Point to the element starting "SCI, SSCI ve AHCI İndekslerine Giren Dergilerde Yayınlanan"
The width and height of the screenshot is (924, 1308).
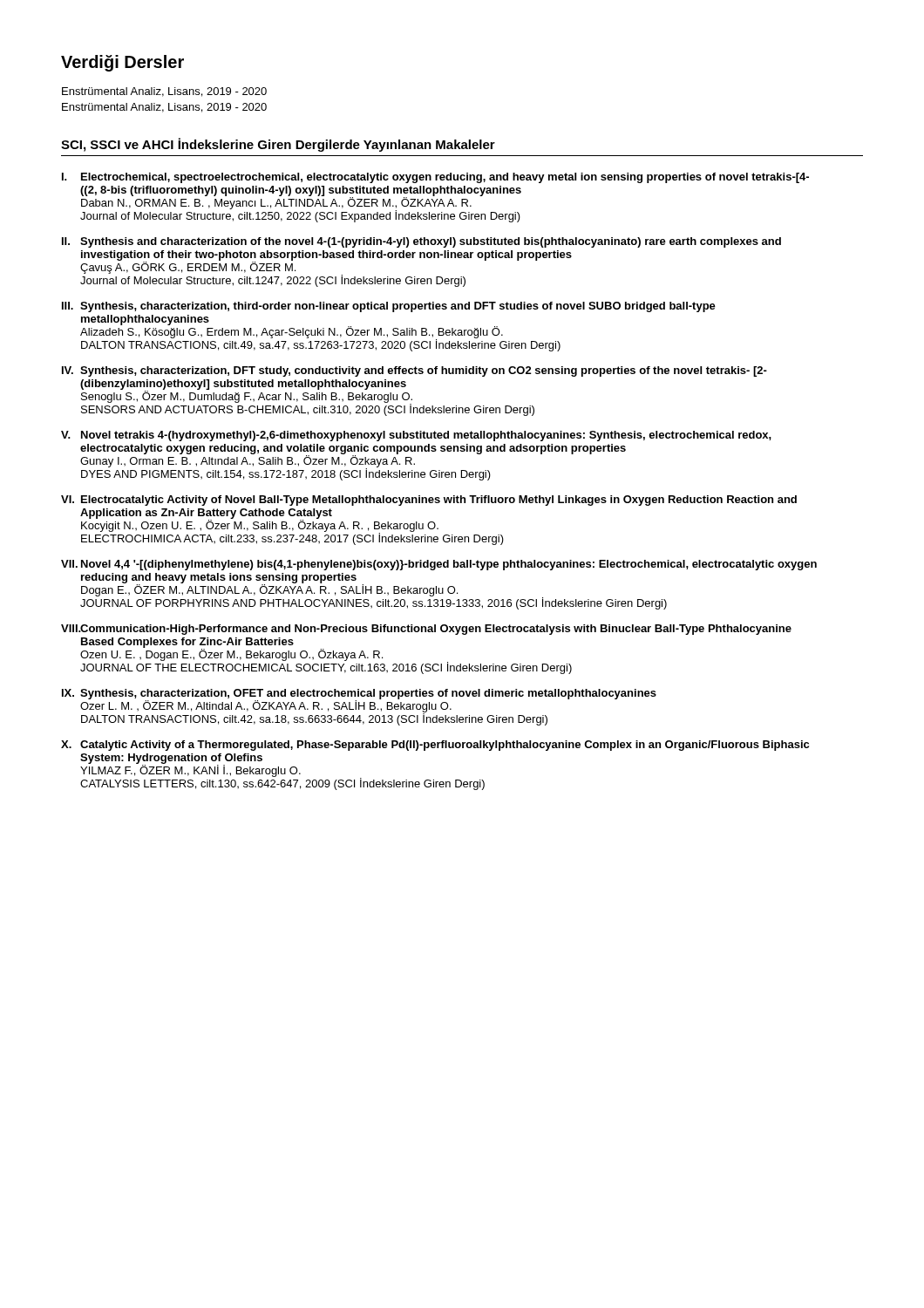coord(278,144)
